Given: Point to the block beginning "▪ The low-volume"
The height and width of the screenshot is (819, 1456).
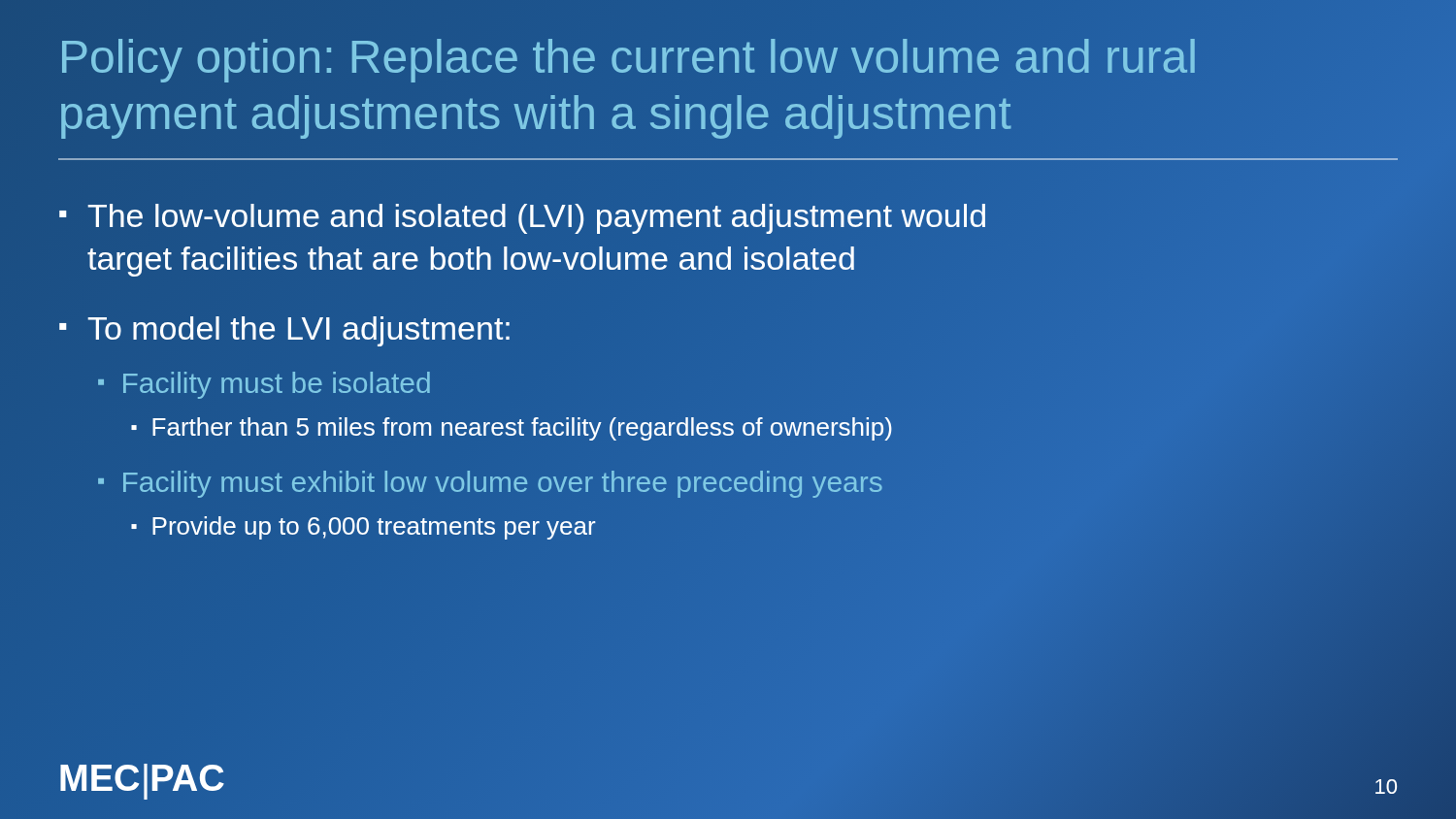Looking at the screenshot, I should [x=523, y=237].
